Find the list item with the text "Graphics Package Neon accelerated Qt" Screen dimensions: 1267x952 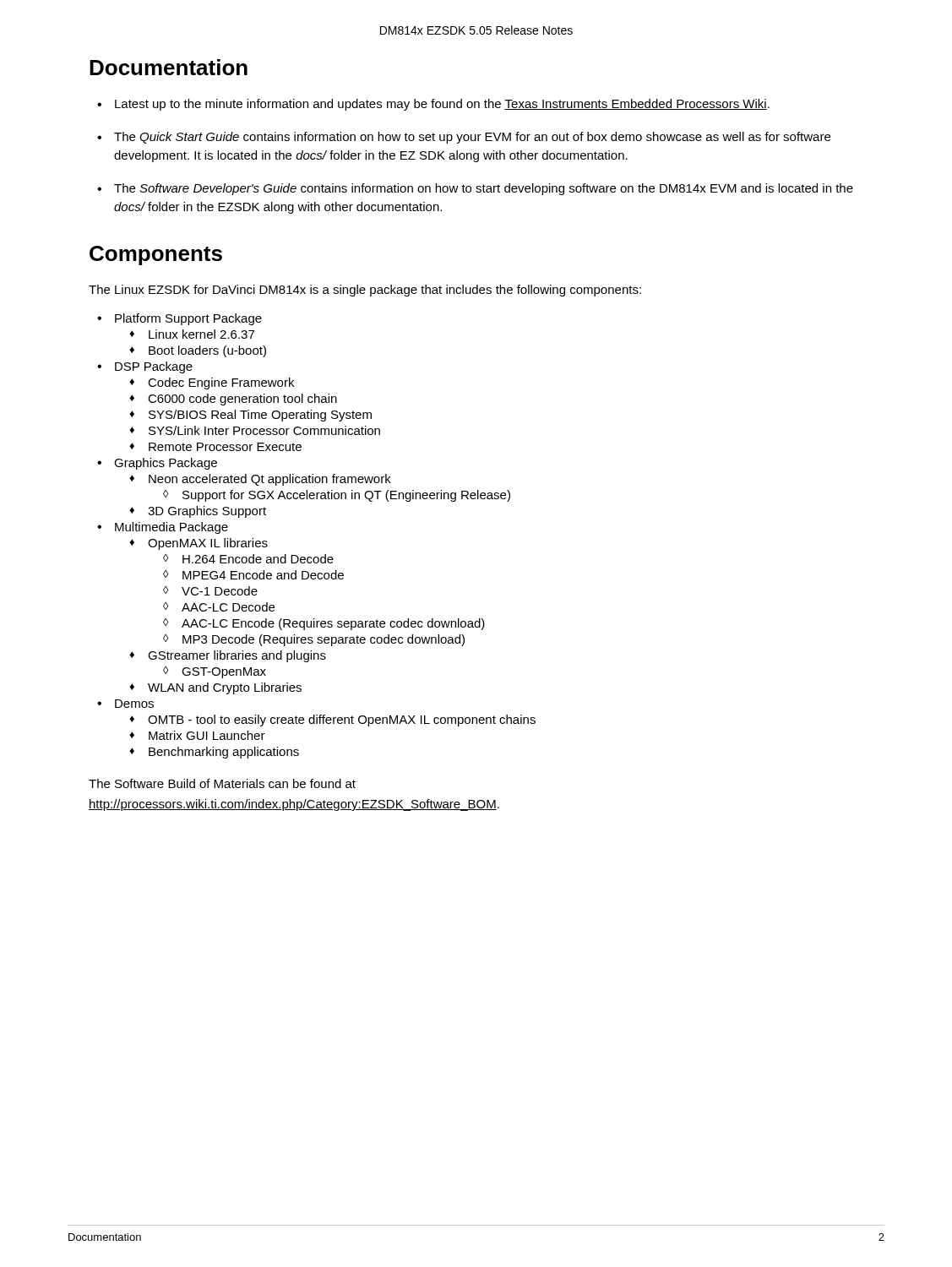489,487
